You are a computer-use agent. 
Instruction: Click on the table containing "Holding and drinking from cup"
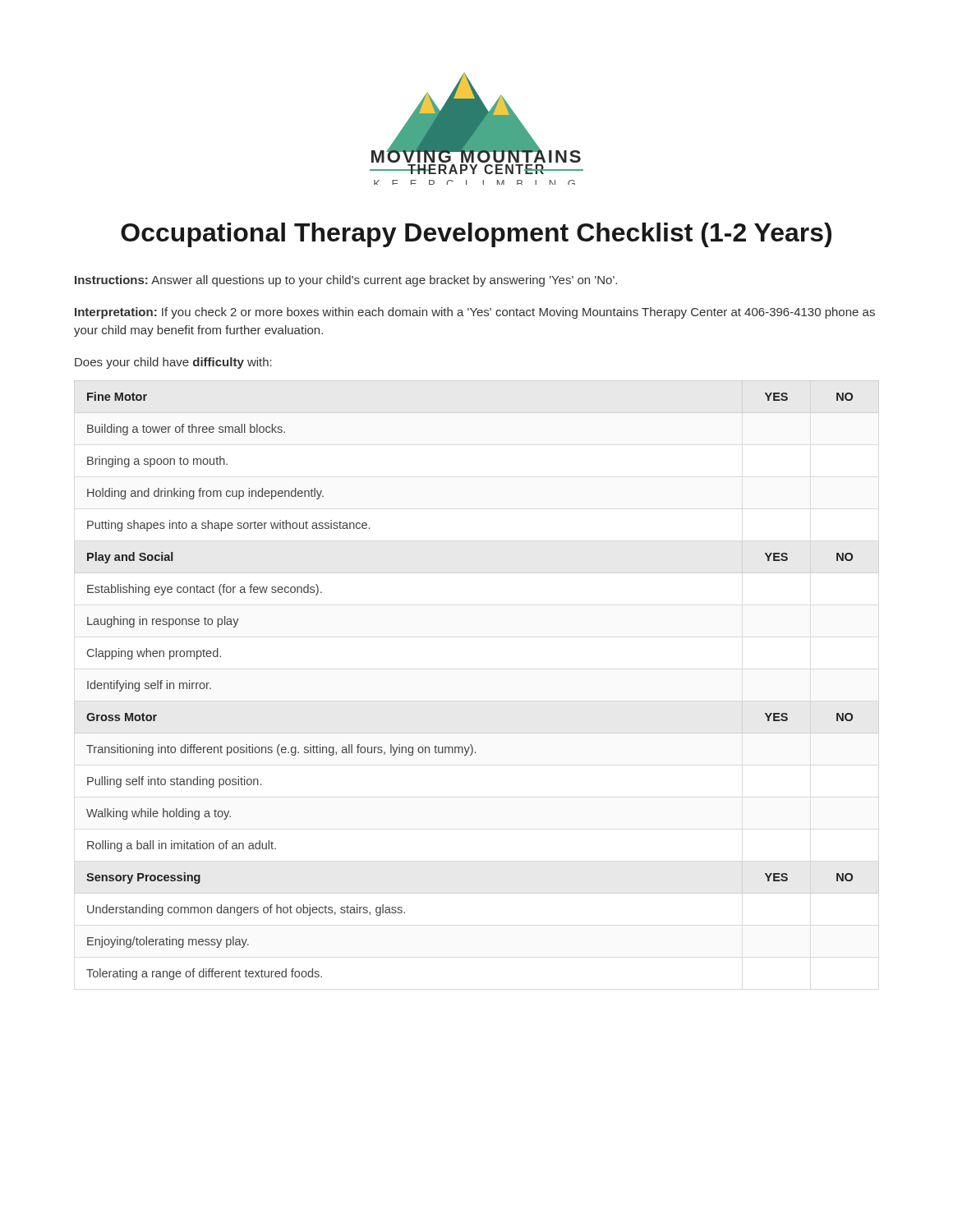point(476,685)
